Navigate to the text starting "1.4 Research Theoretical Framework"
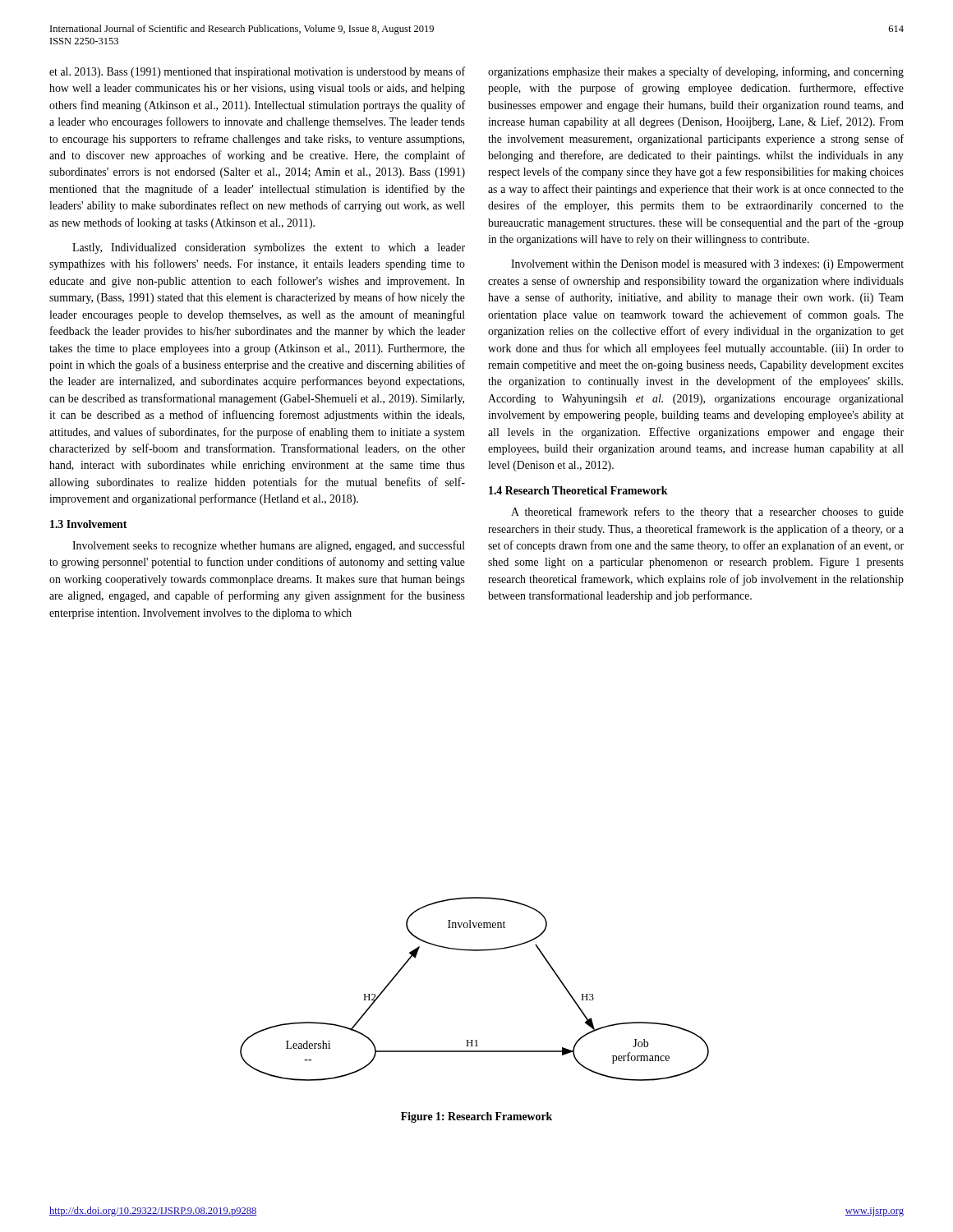This screenshot has width=953, height=1232. [x=578, y=490]
